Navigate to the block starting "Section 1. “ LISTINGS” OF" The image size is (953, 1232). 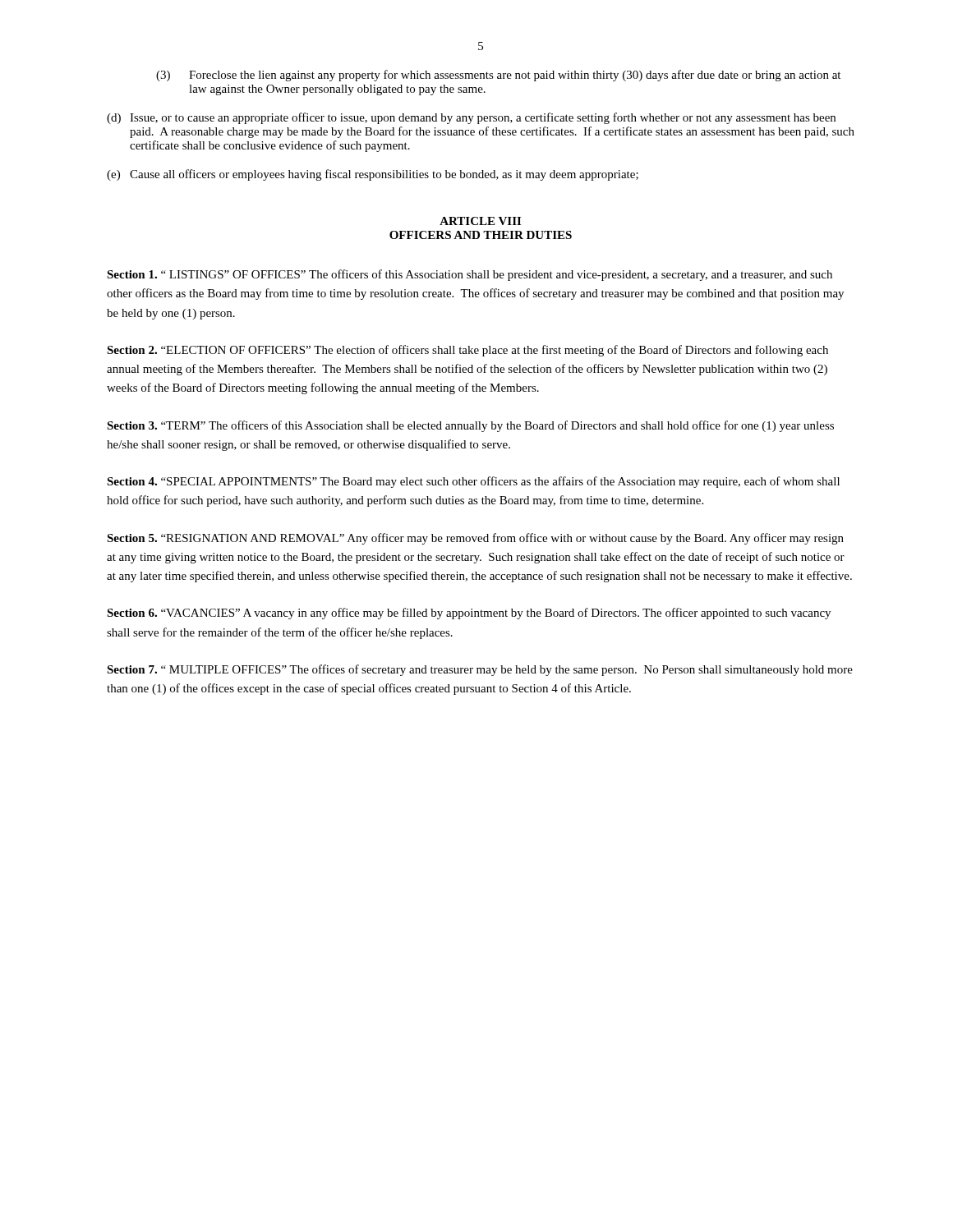[481, 294]
